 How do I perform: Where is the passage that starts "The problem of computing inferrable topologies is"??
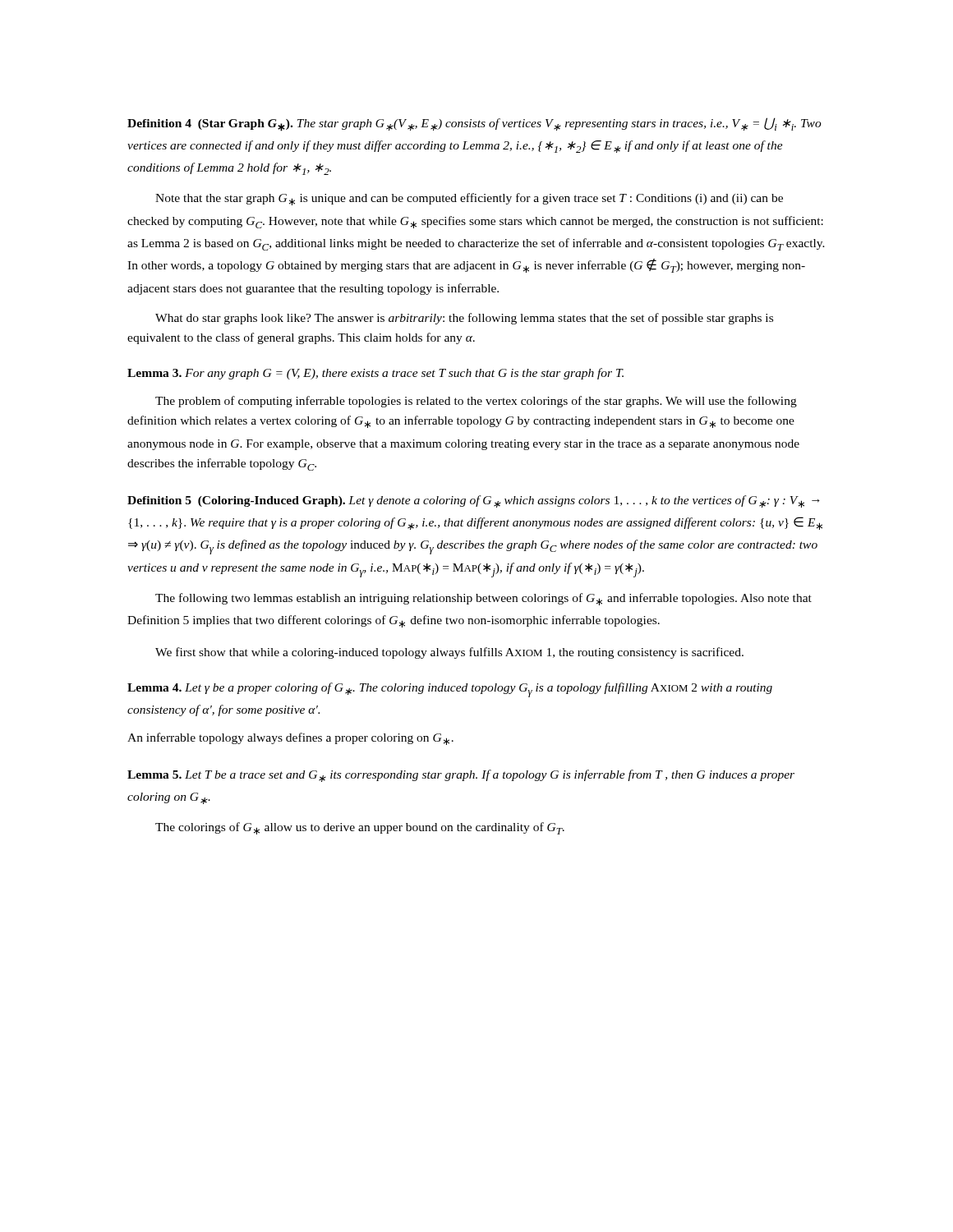pyautogui.click(x=463, y=433)
